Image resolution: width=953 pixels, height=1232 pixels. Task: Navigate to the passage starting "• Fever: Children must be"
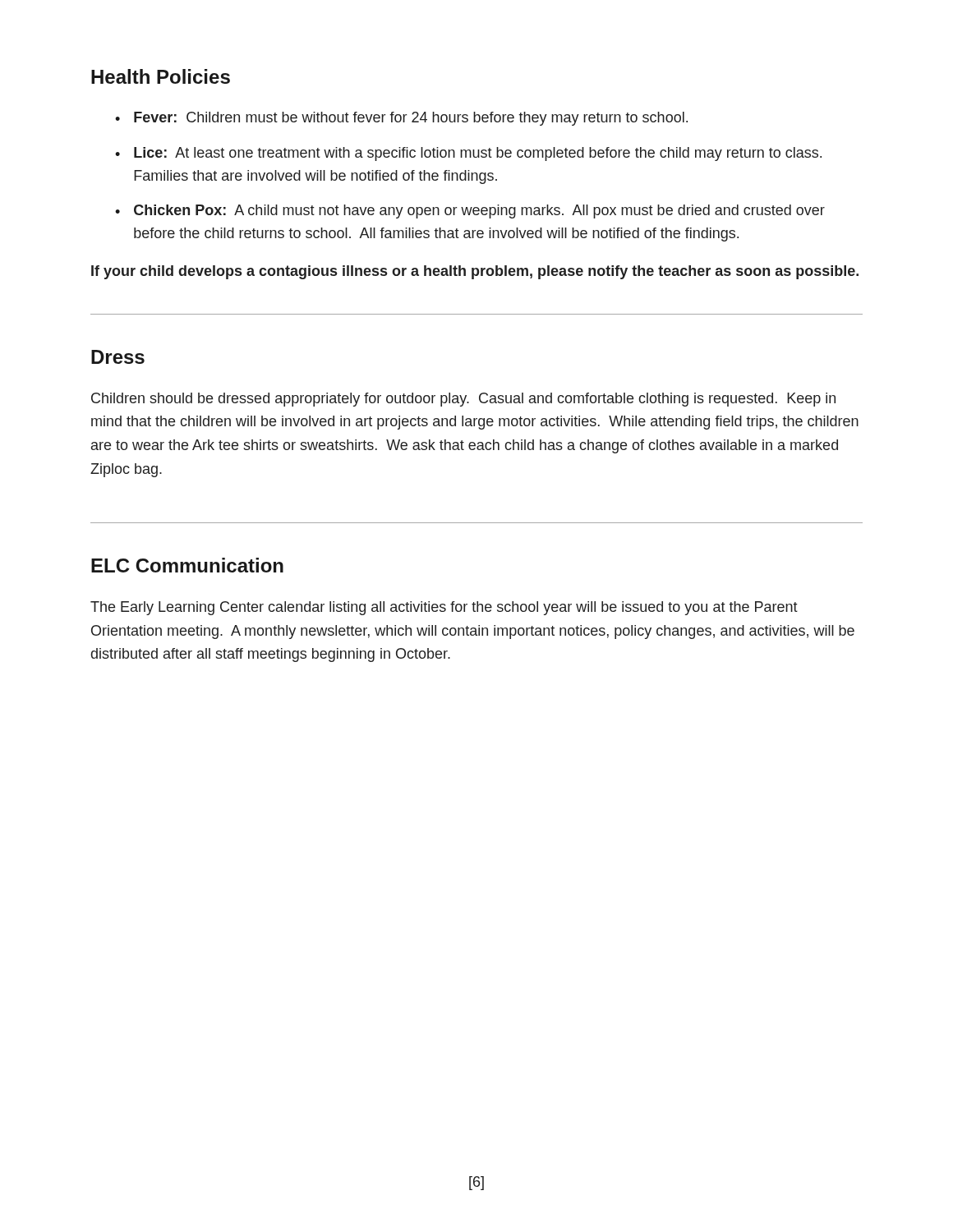pyautogui.click(x=489, y=119)
